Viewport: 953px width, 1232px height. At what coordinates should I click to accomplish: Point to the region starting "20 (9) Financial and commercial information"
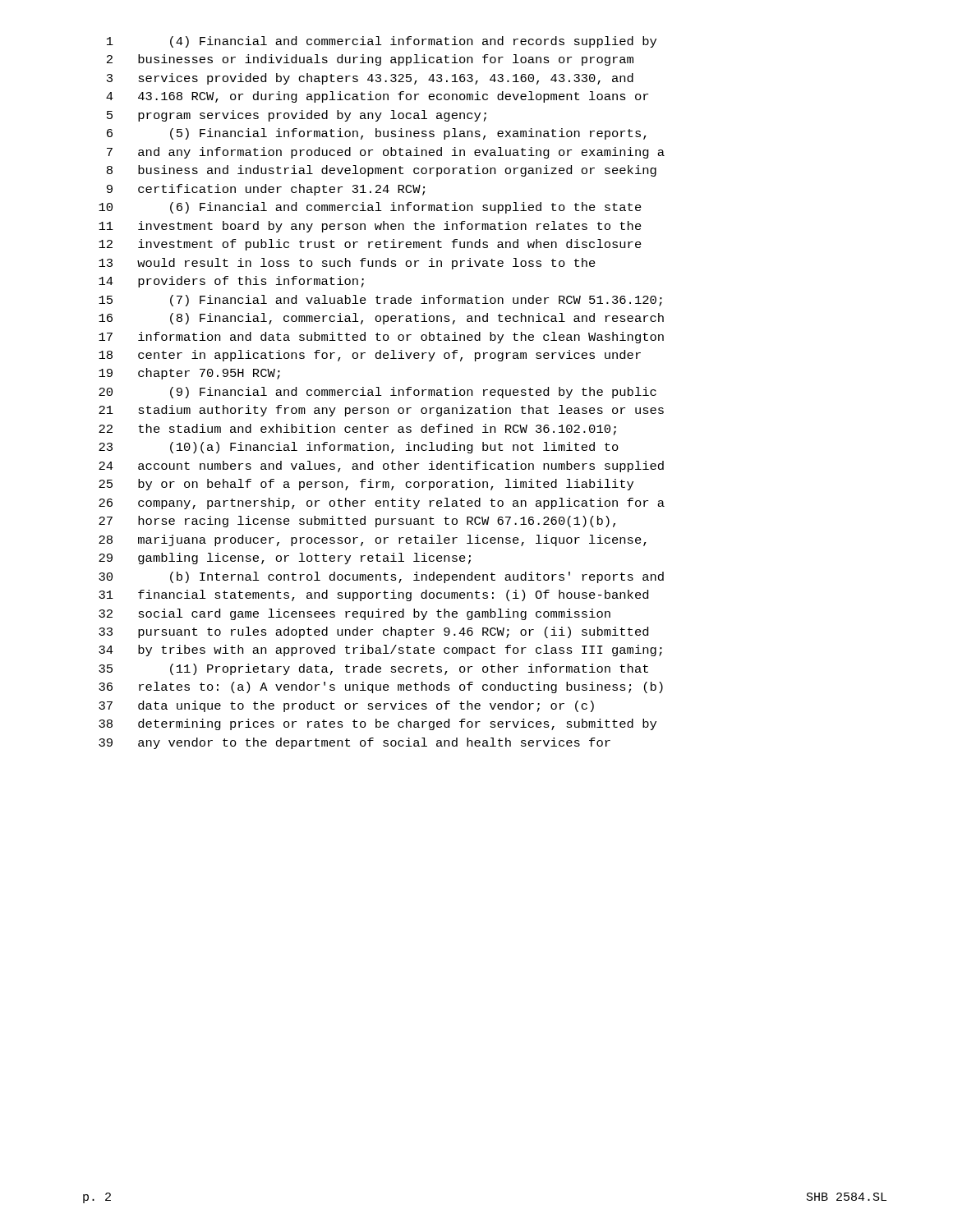pos(485,411)
